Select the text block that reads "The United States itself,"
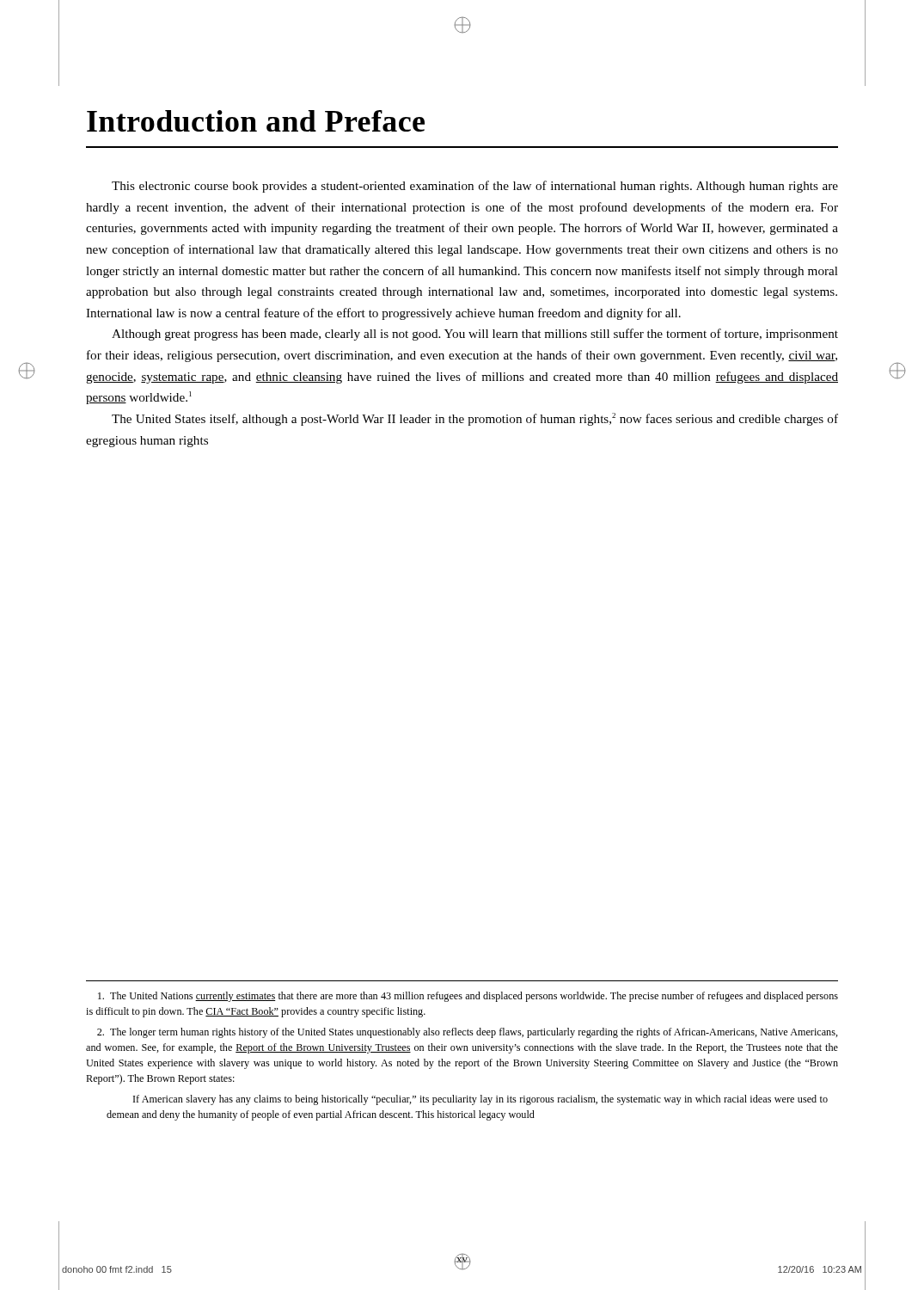The image size is (924, 1290). [462, 430]
